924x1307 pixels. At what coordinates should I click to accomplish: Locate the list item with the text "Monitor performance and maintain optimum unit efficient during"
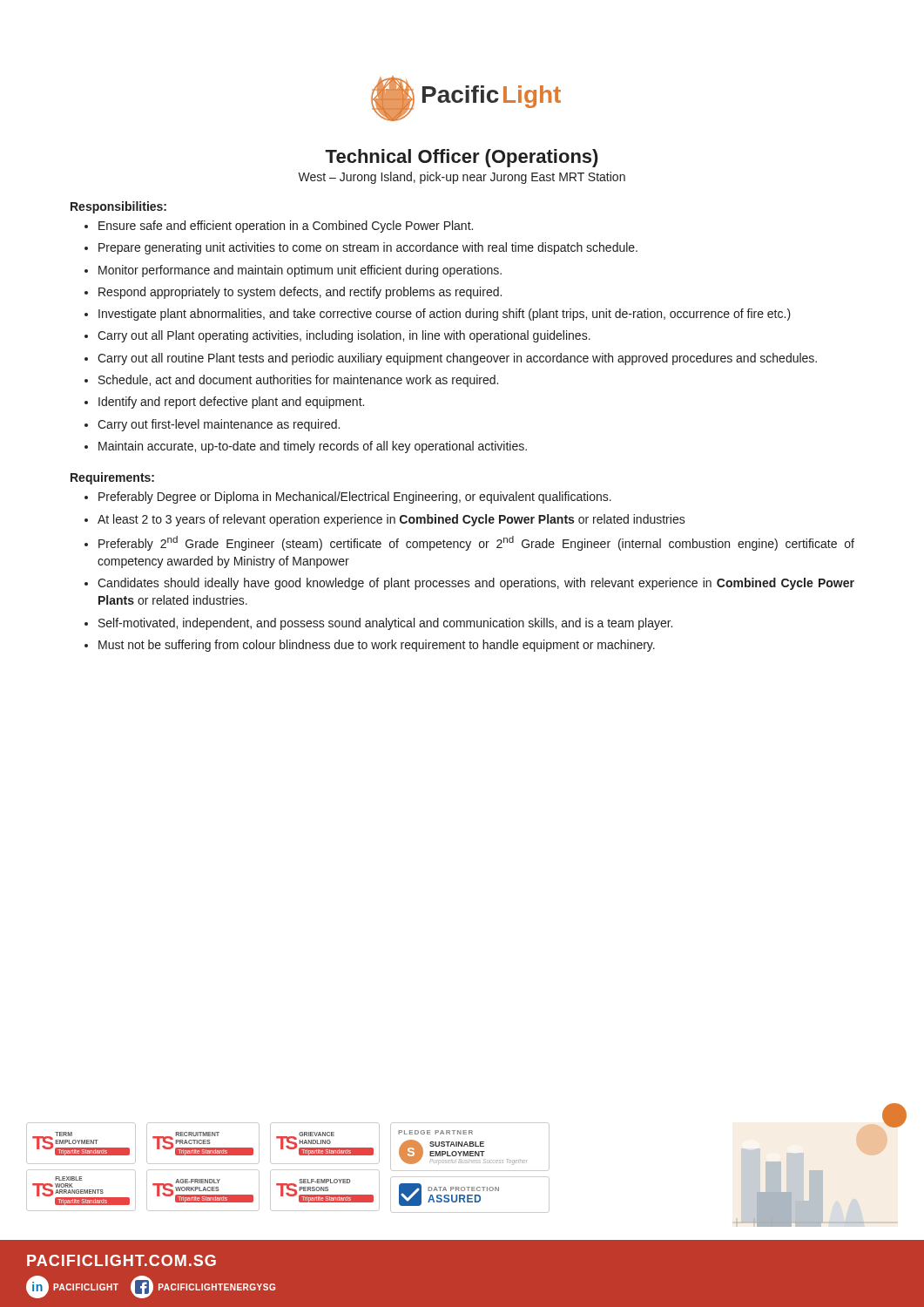[300, 270]
